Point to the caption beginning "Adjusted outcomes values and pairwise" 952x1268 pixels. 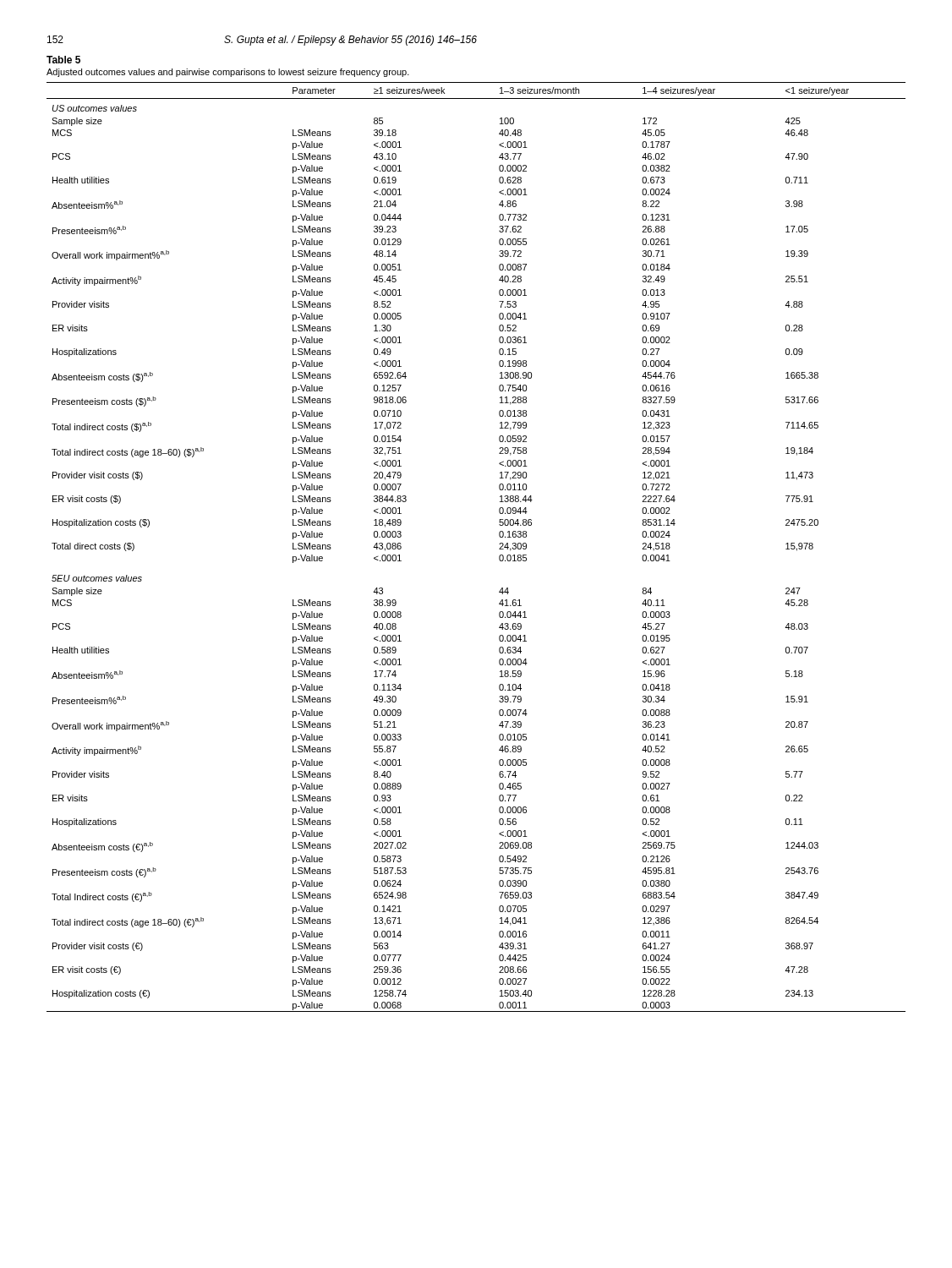coord(228,72)
